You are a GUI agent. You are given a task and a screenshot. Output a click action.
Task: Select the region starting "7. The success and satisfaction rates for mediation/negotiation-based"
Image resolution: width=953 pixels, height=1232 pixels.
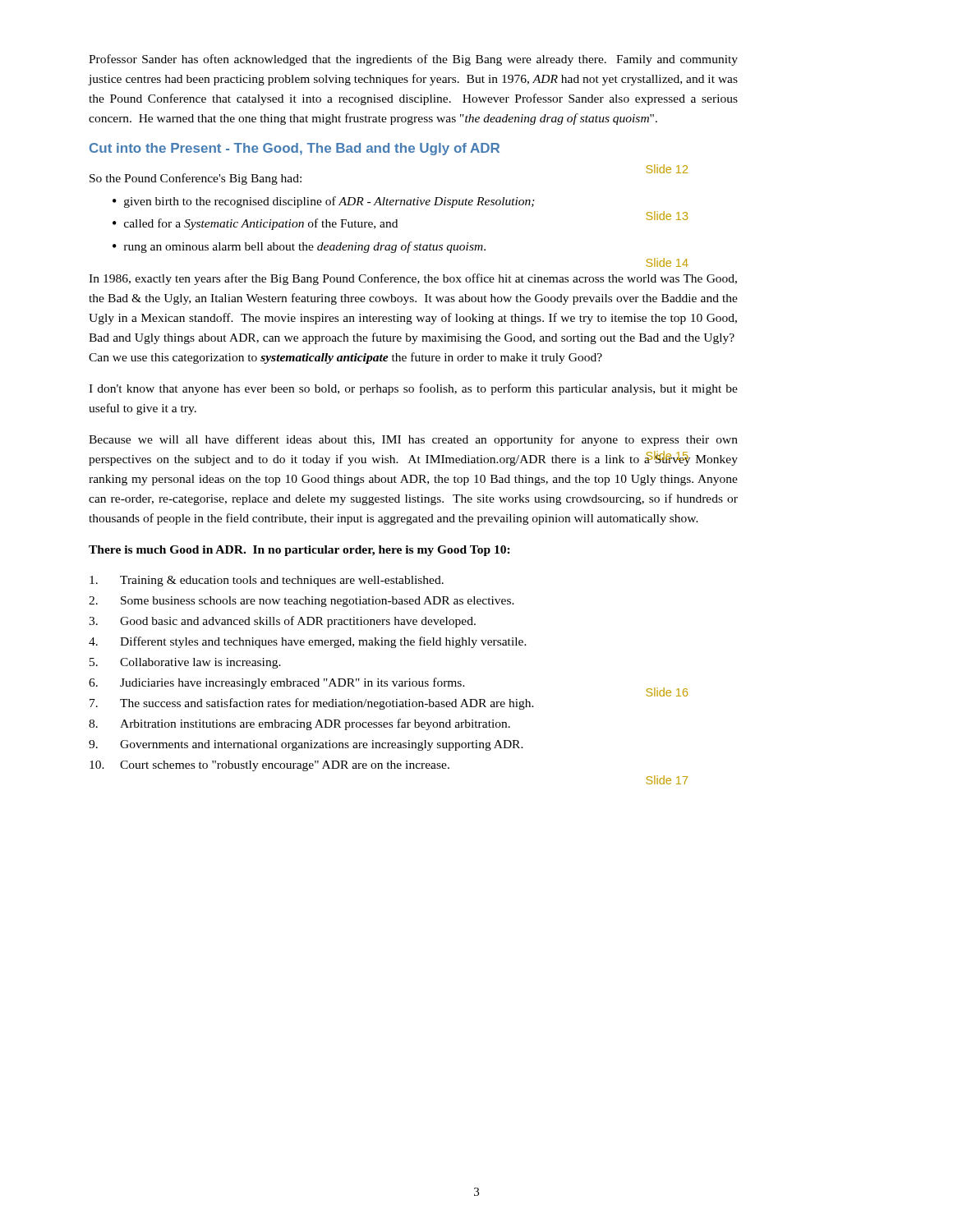pos(312,703)
